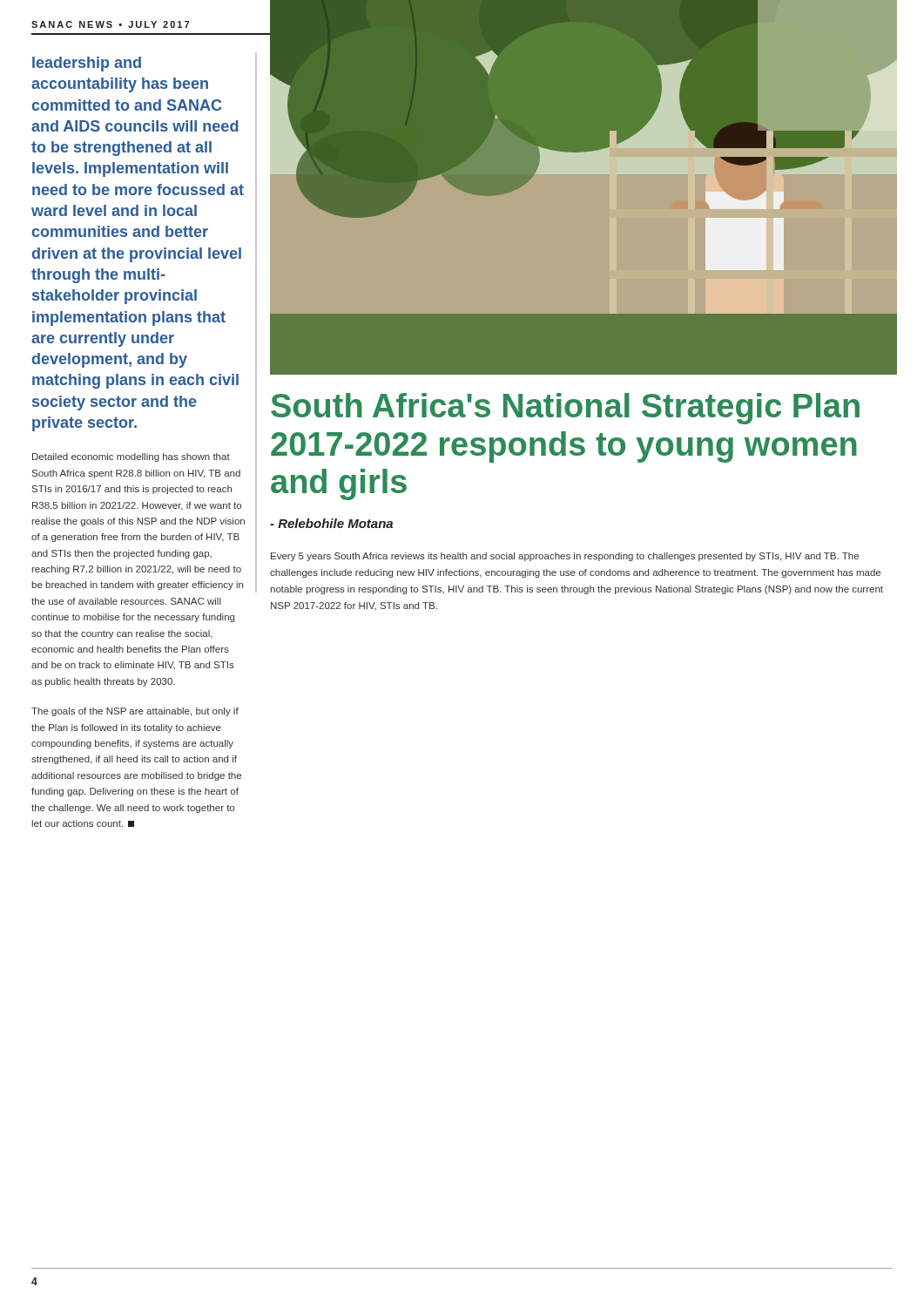Click on the block starting "The goals of the NSP are"

[x=137, y=767]
